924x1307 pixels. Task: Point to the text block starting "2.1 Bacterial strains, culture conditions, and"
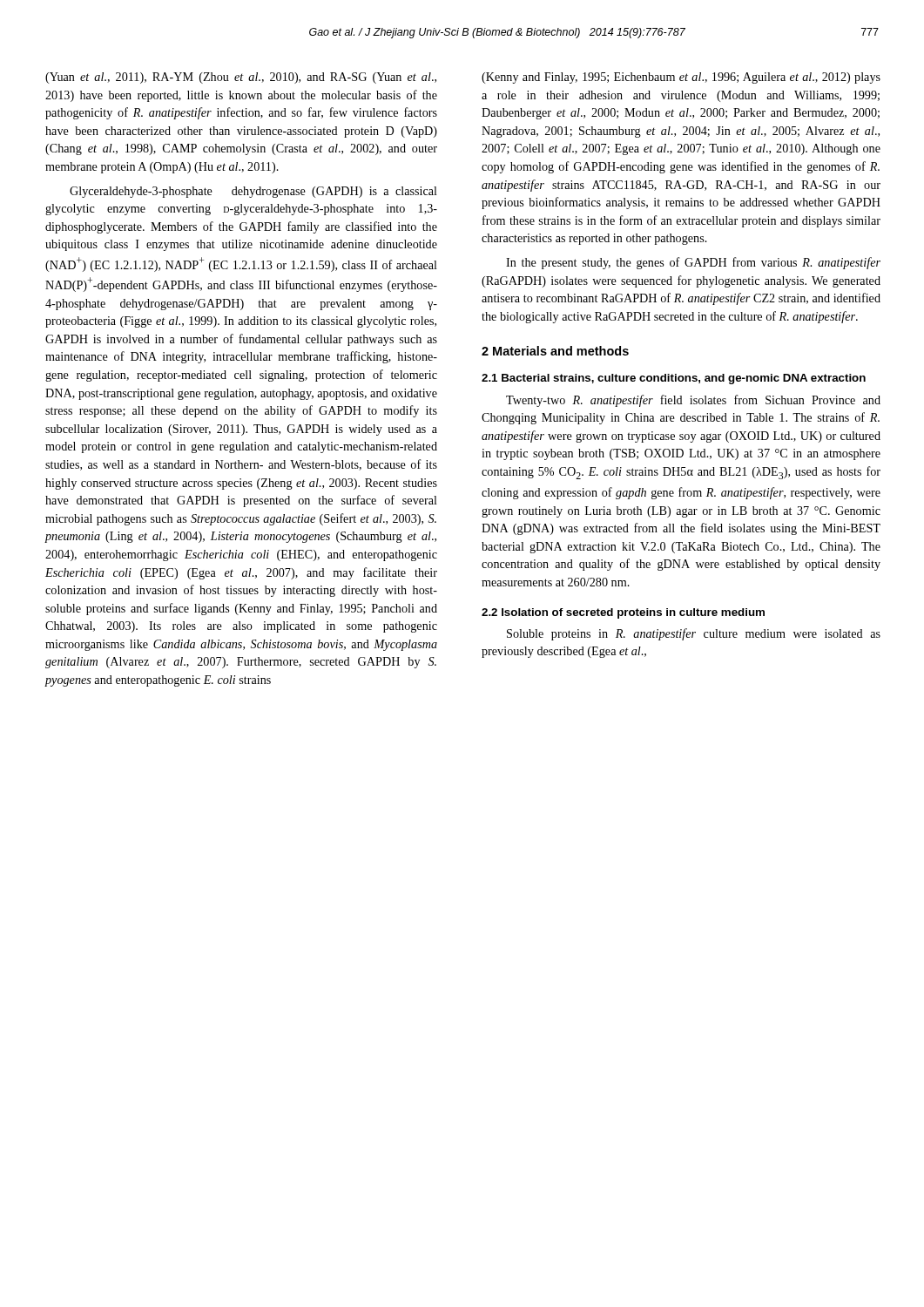click(674, 378)
